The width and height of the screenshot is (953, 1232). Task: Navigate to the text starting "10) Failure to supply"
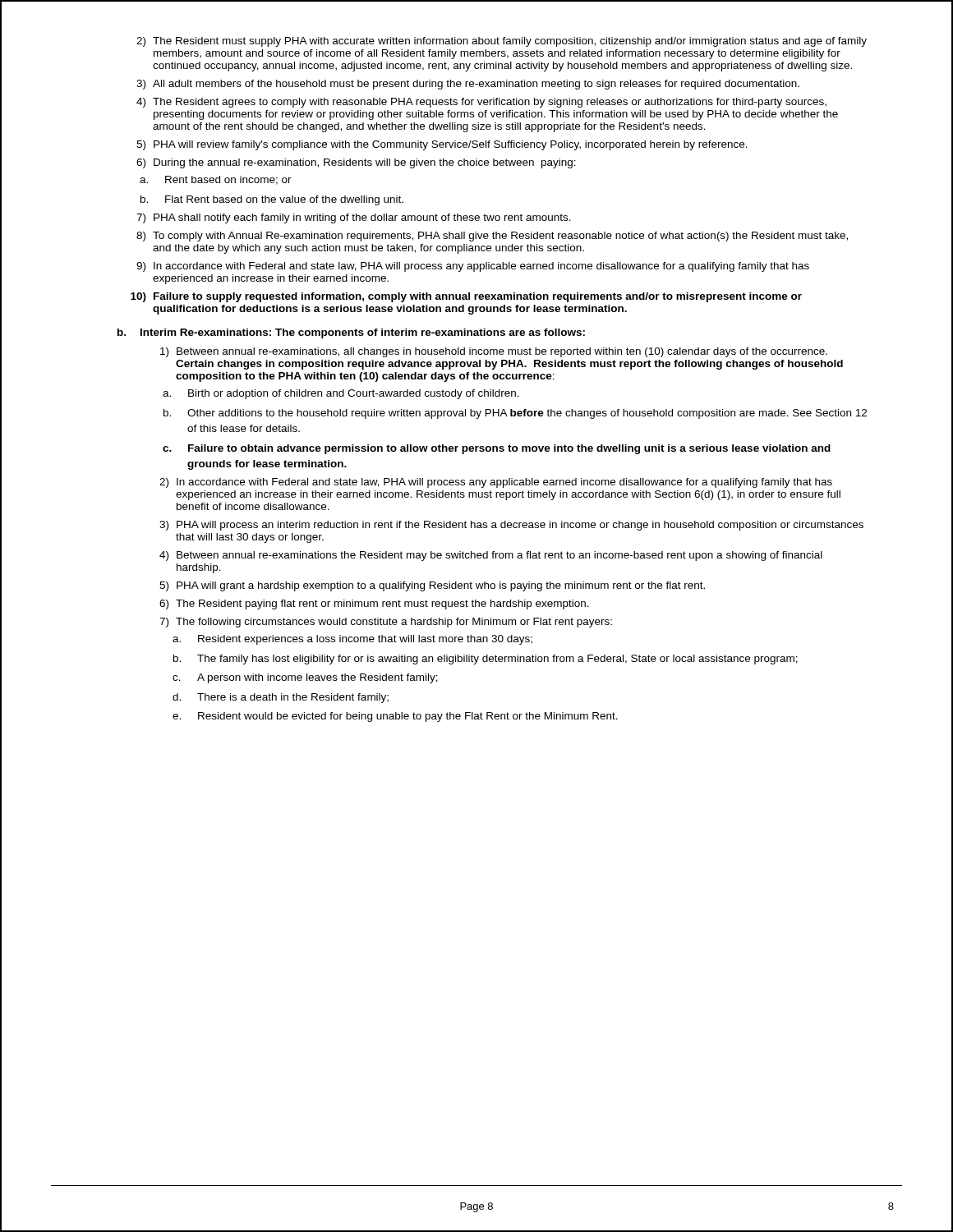point(493,302)
